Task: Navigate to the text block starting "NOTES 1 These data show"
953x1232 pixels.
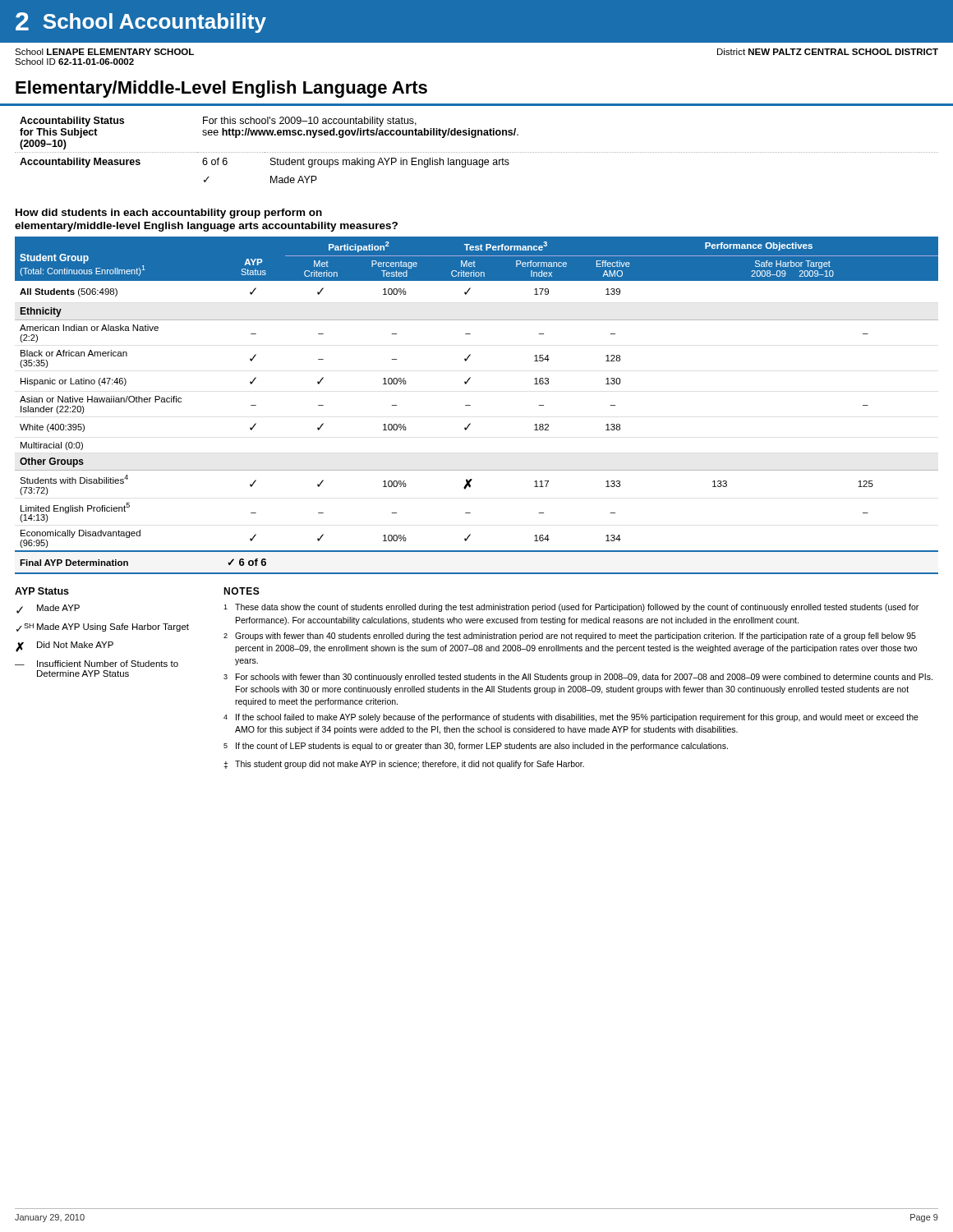Action: coord(581,679)
